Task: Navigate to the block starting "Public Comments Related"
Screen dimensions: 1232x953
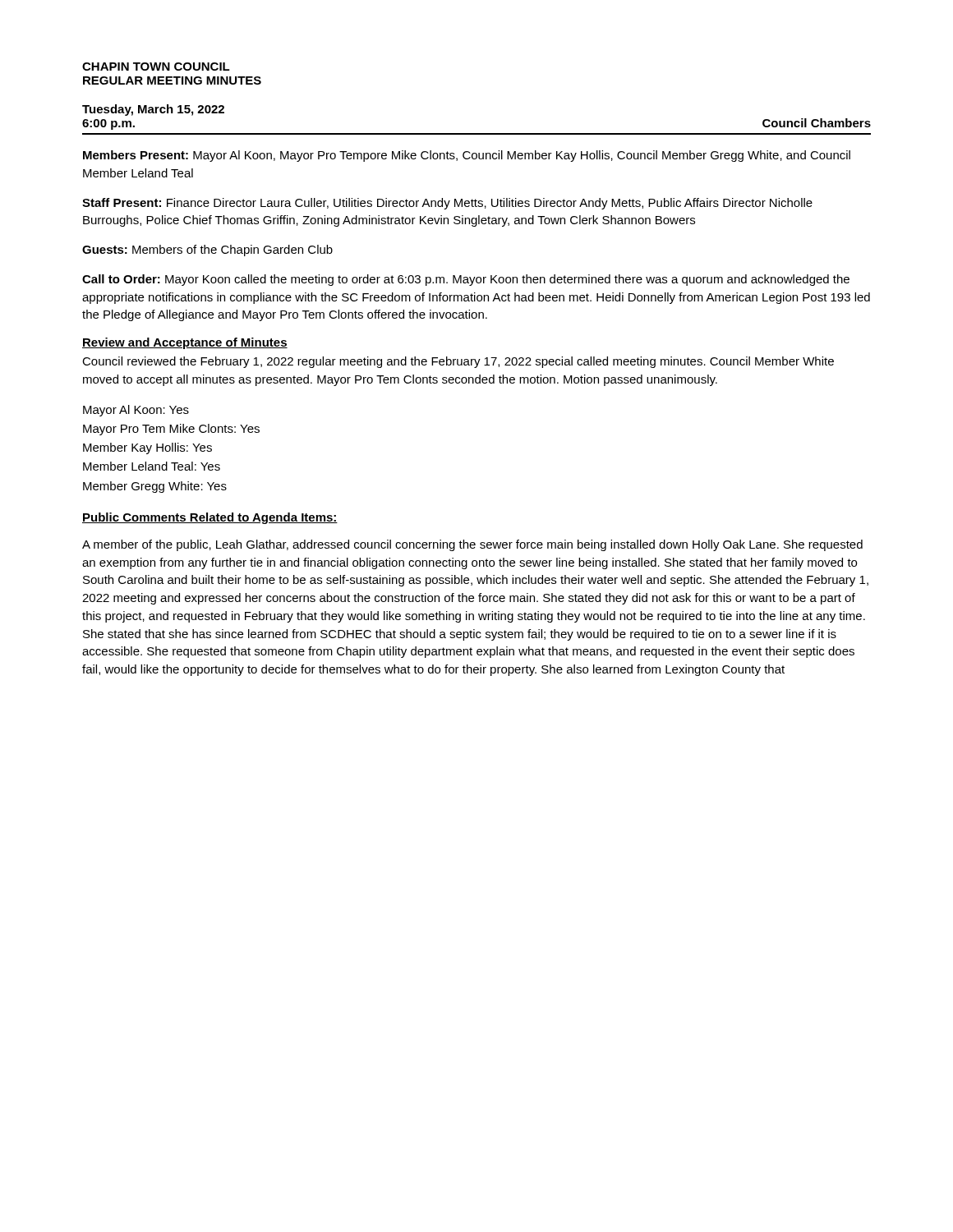Action: [x=210, y=517]
